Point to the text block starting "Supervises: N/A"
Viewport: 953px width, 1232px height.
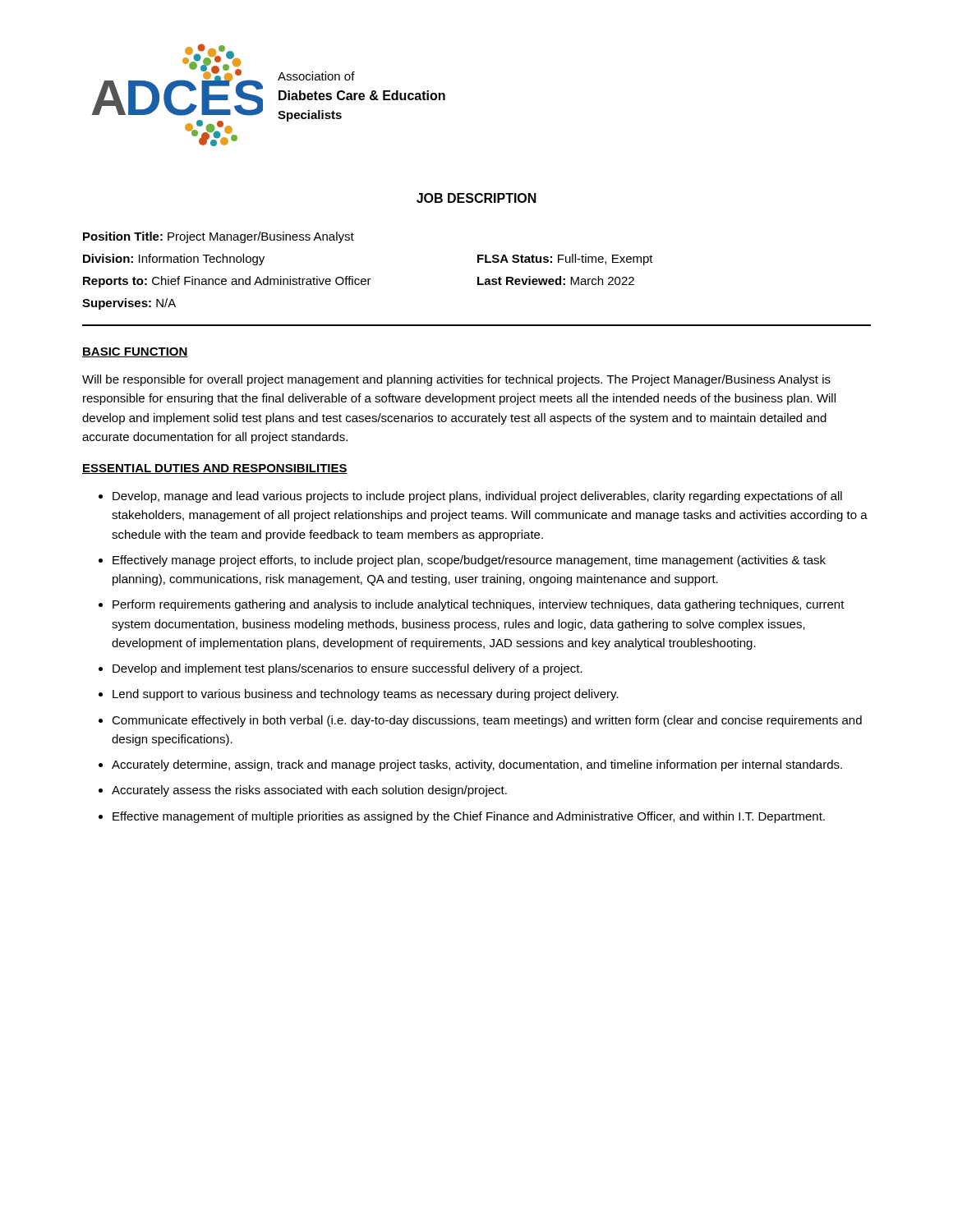pyautogui.click(x=129, y=303)
